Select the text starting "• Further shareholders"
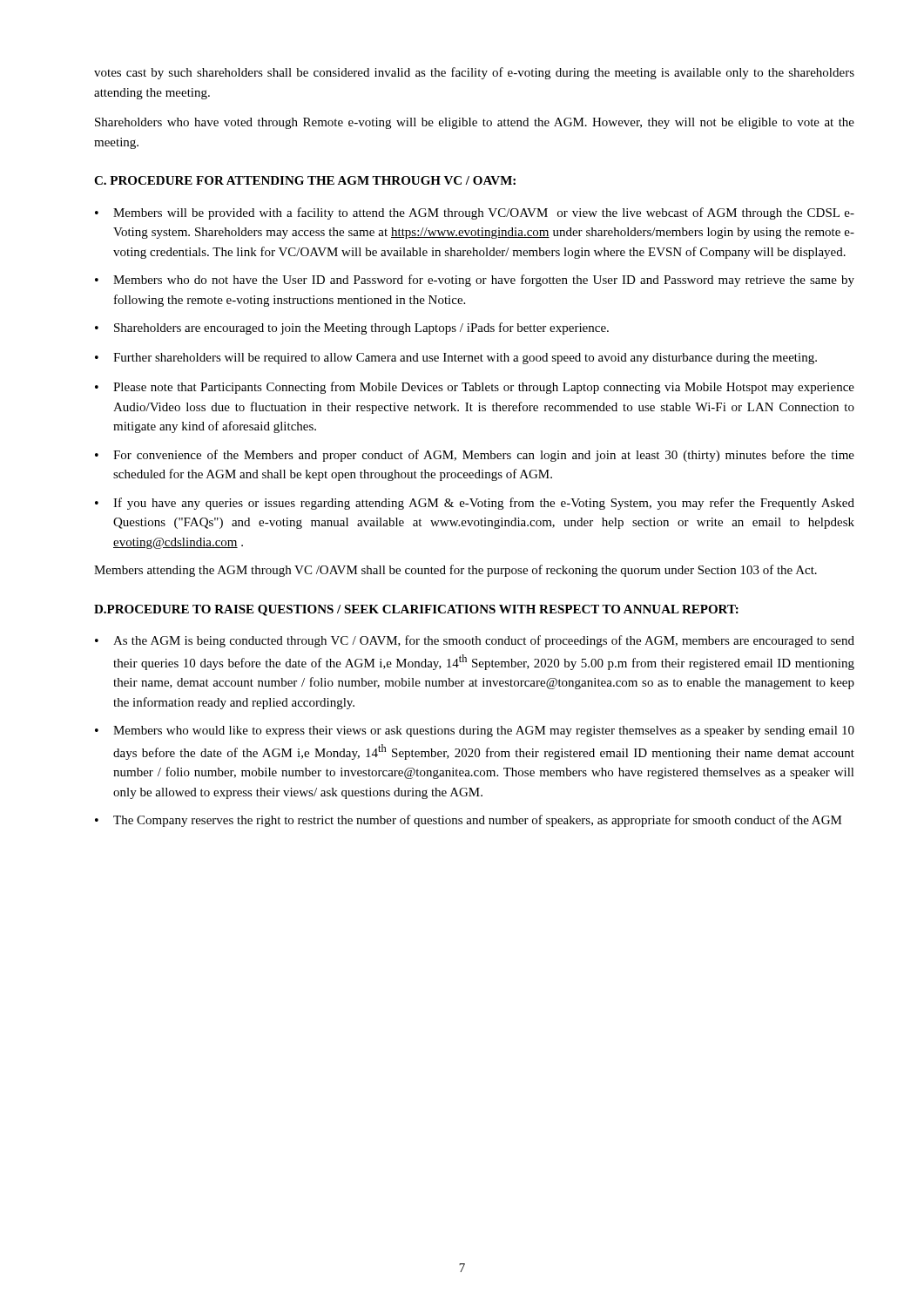The height and width of the screenshot is (1307, 924). [x=474, y=358]
